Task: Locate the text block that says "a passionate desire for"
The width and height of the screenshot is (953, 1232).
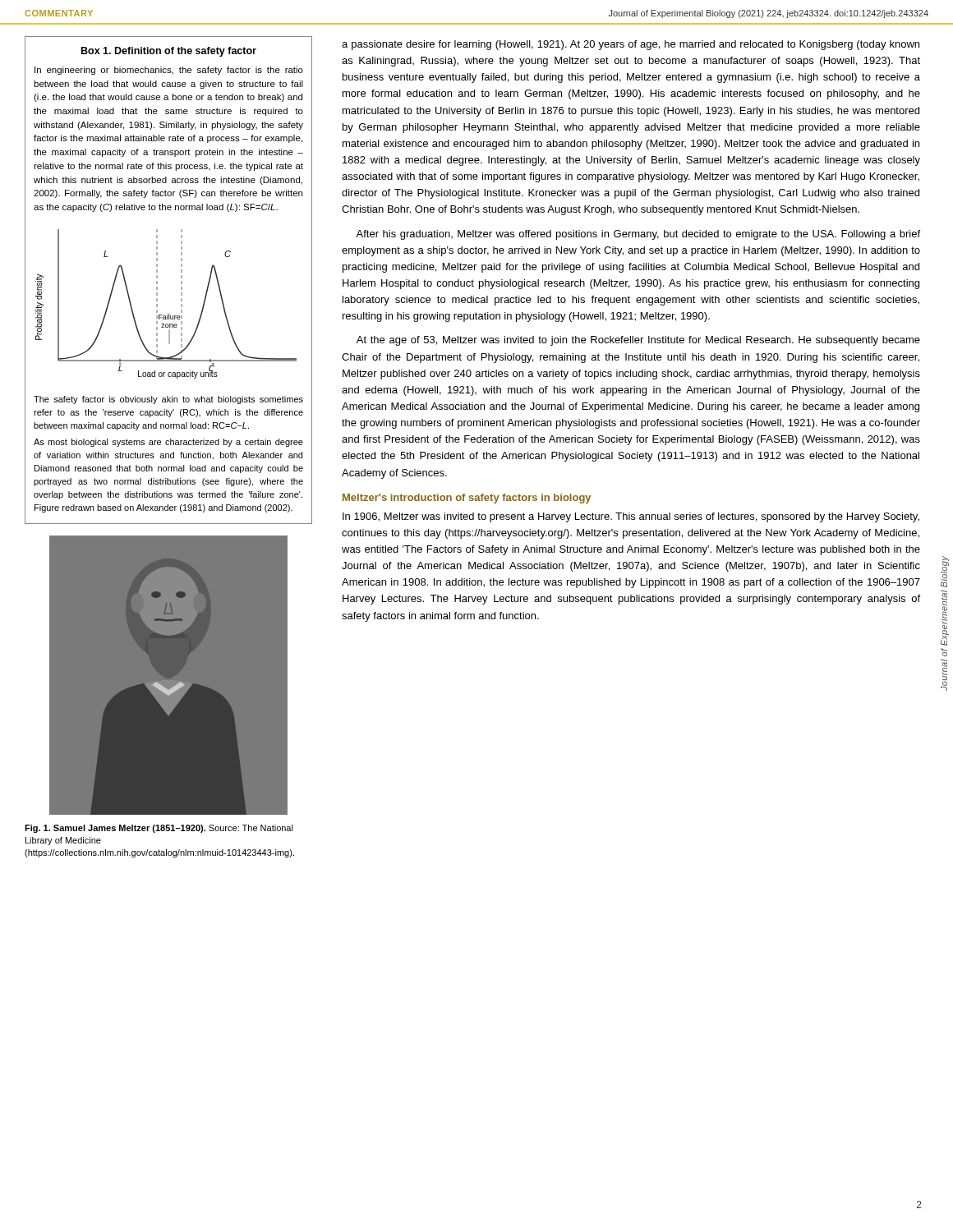Action: 631,127
